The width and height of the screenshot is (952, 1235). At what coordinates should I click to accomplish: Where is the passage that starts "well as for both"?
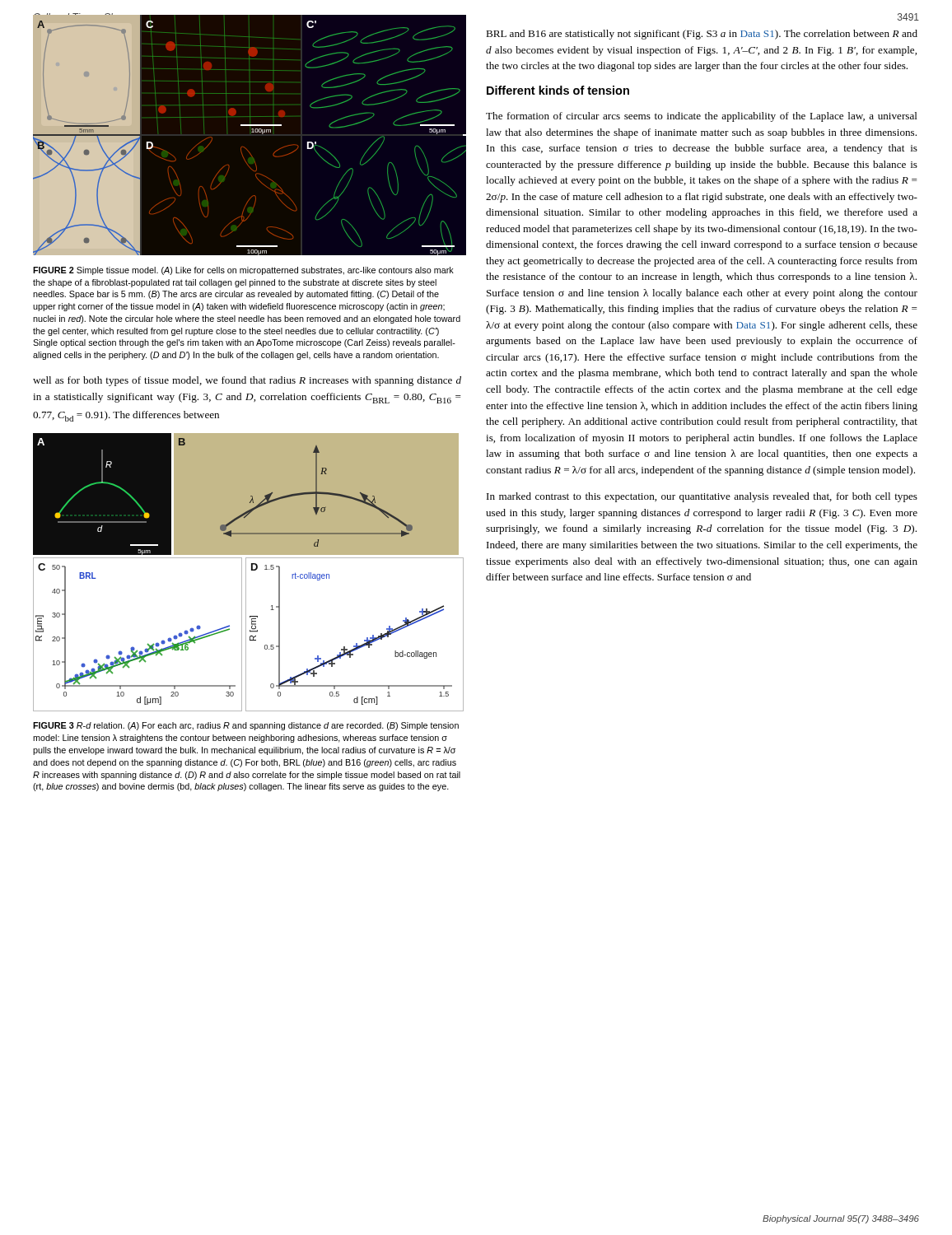click(247, 398)
